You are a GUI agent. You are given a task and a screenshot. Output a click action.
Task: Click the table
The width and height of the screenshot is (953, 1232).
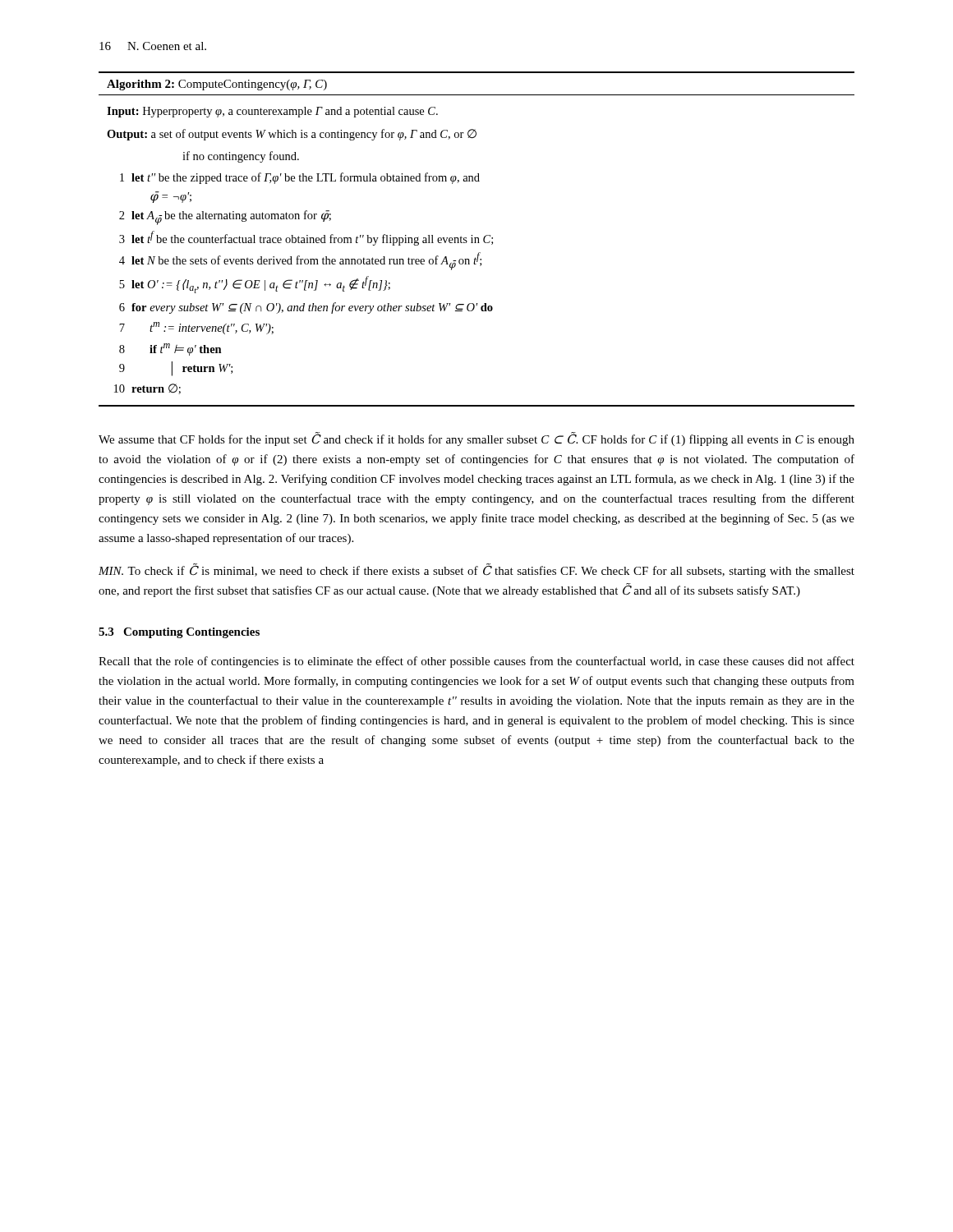pyautogui.click(x=476, y=239)
